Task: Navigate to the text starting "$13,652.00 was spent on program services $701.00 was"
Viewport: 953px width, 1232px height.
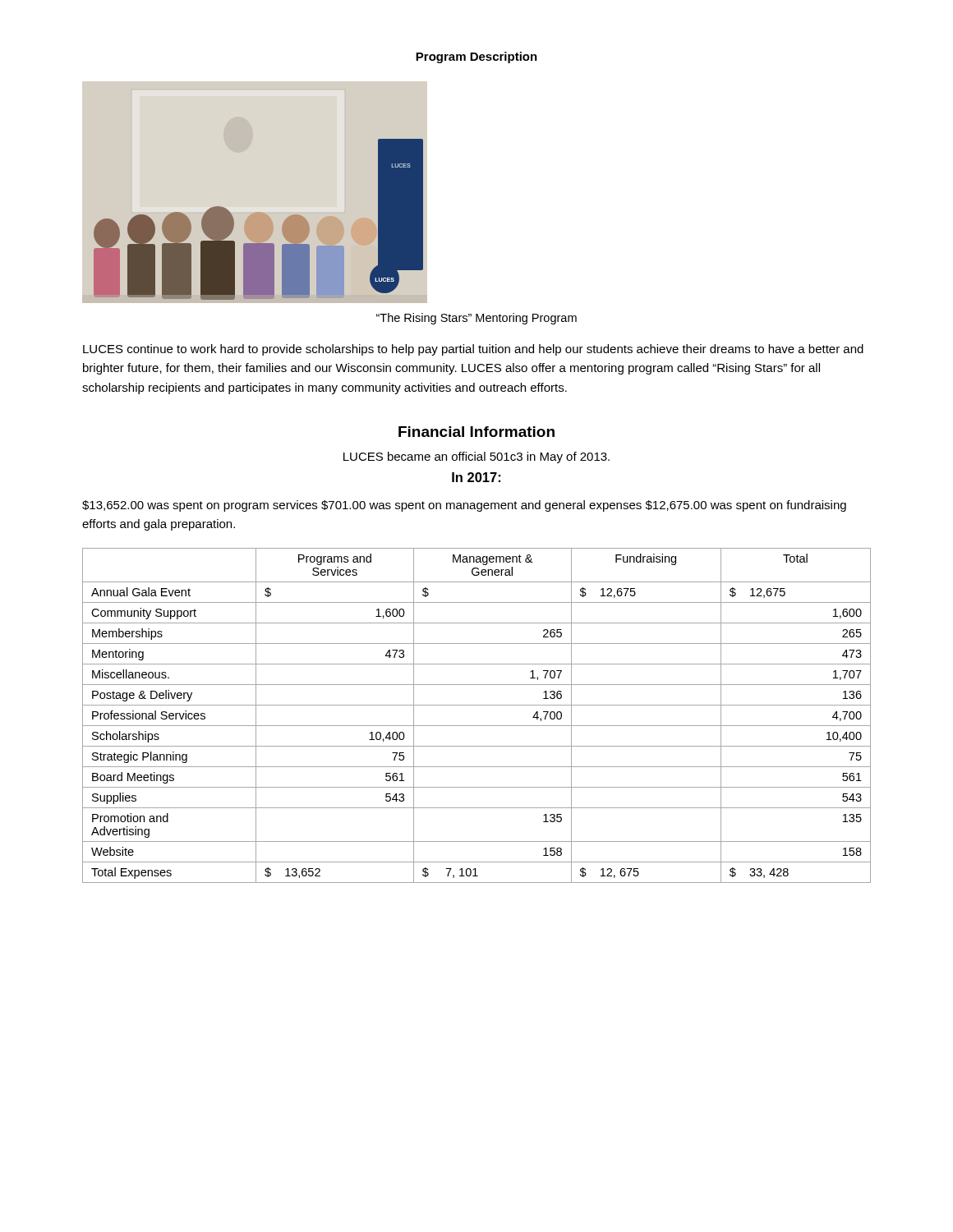Action: 464,514
